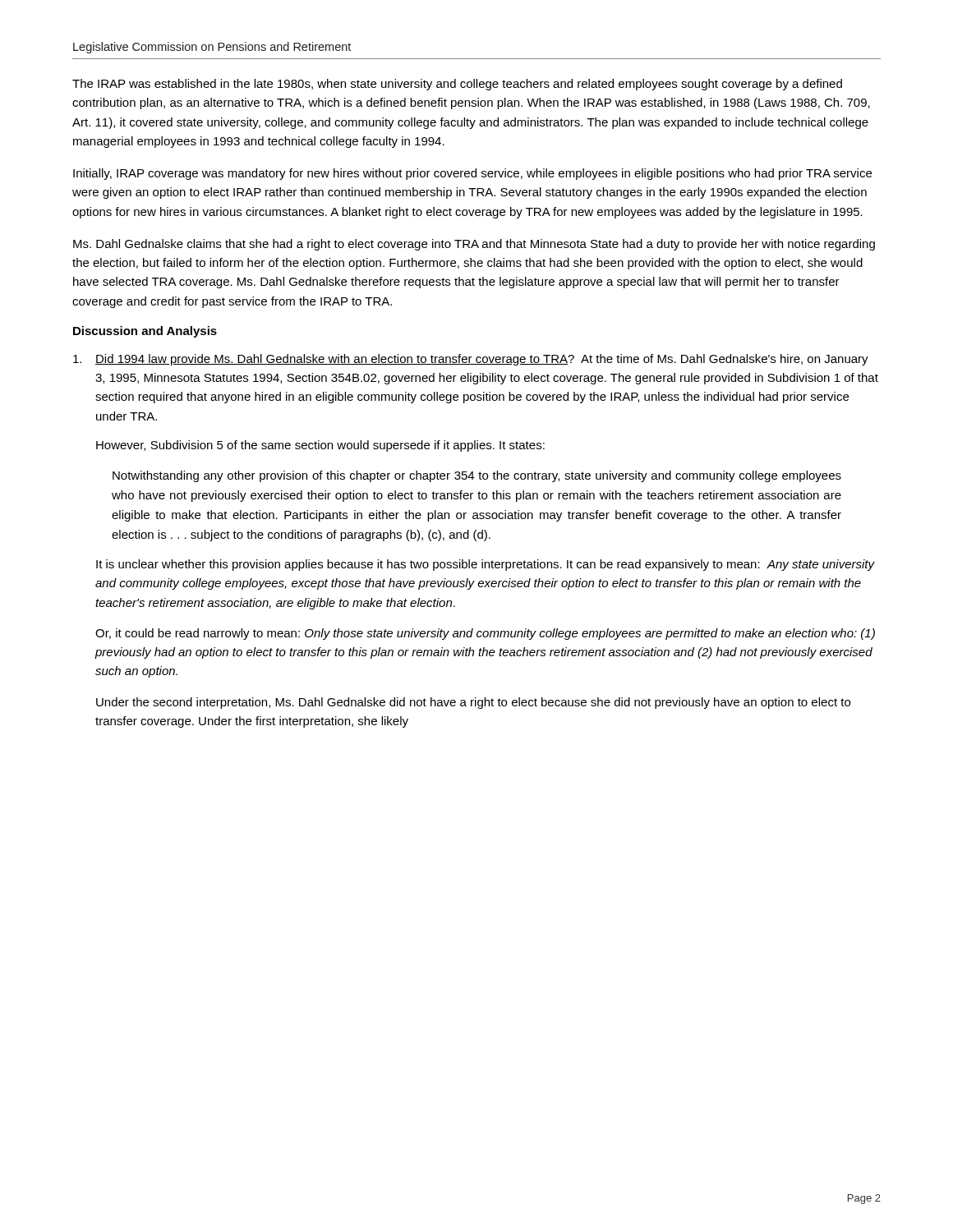
Task: Select the text block that says "Notwithstanding any other provision"
Action: (476, 505)
